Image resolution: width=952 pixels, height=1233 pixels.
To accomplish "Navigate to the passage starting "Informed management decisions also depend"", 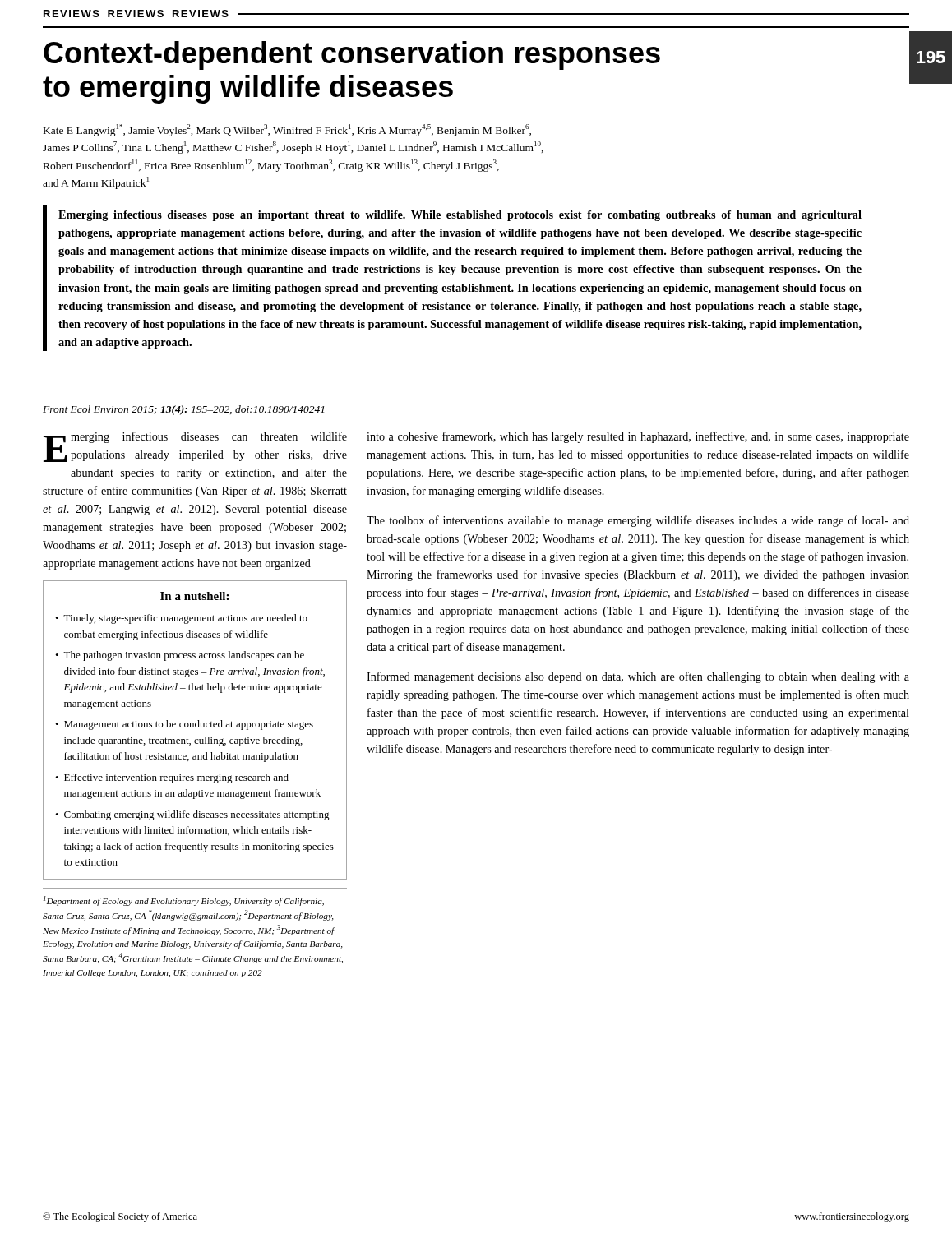I will point(638,713).
